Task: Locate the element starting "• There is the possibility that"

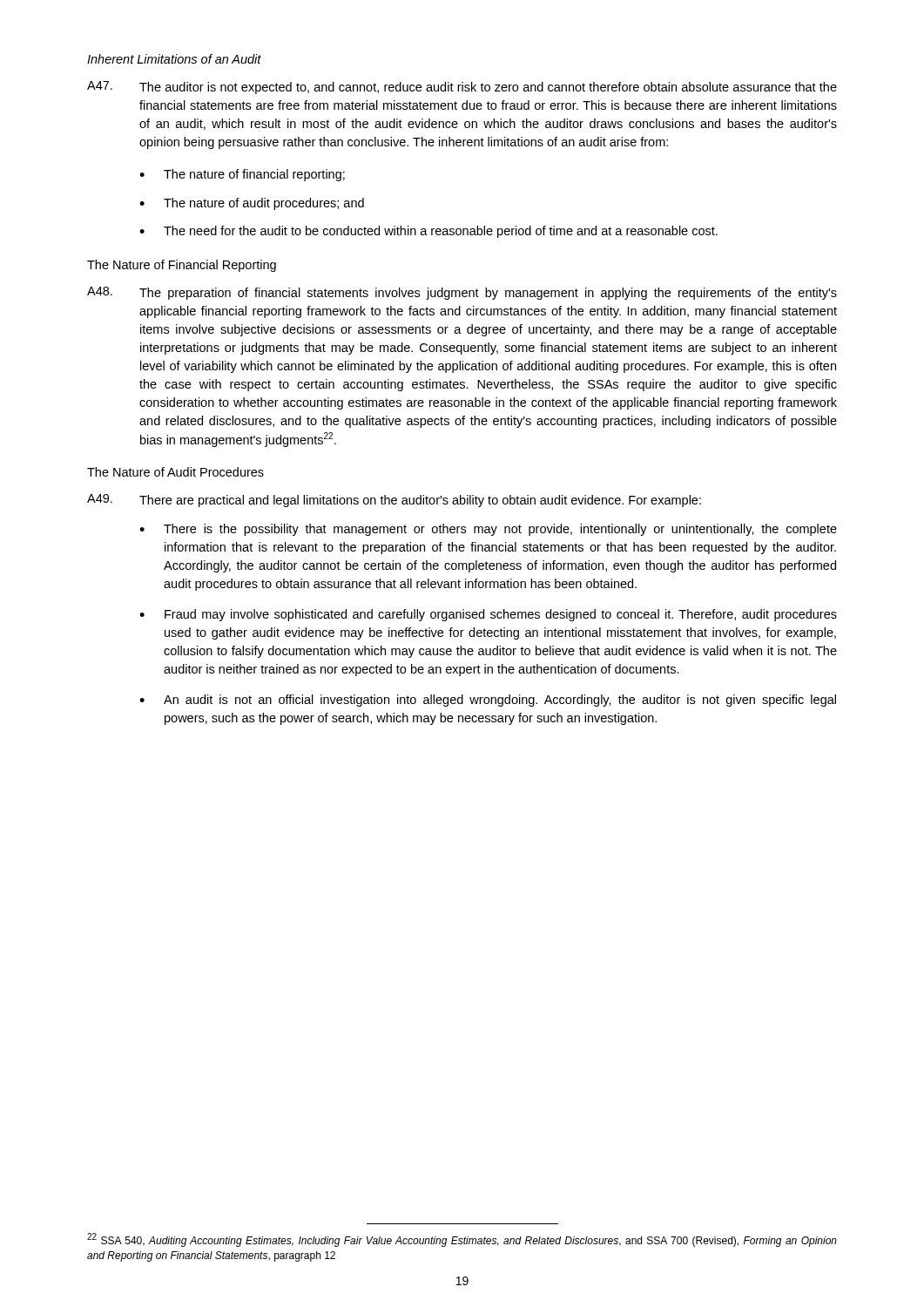Action: (x=488, y=557)
